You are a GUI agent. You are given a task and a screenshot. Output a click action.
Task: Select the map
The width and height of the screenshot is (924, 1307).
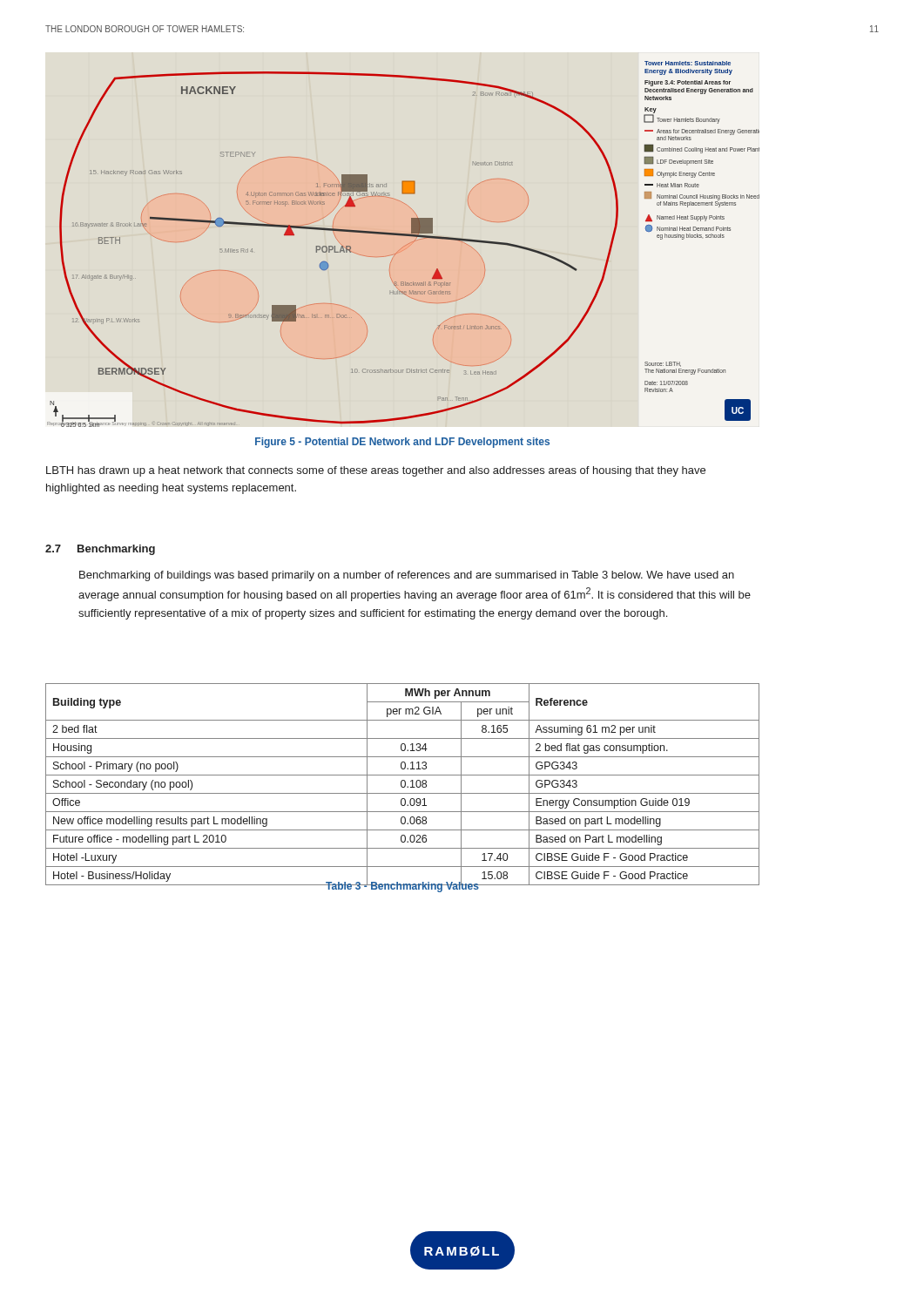click(x=402, y=240)
